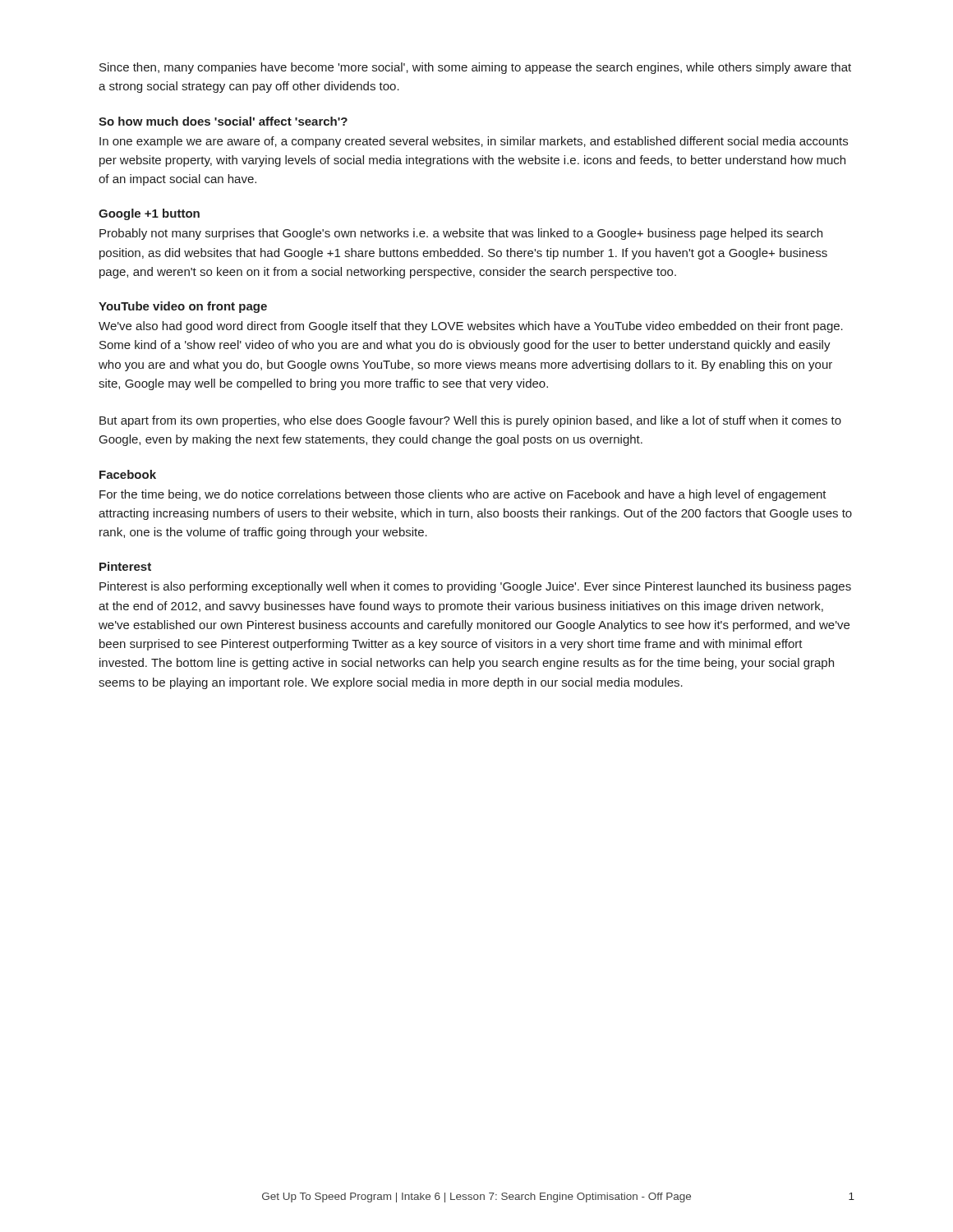This screenshot has height=1232, width=953.
Task: Locate the text block with the text "For the time being,"
Action: click(x=475, y=513)
